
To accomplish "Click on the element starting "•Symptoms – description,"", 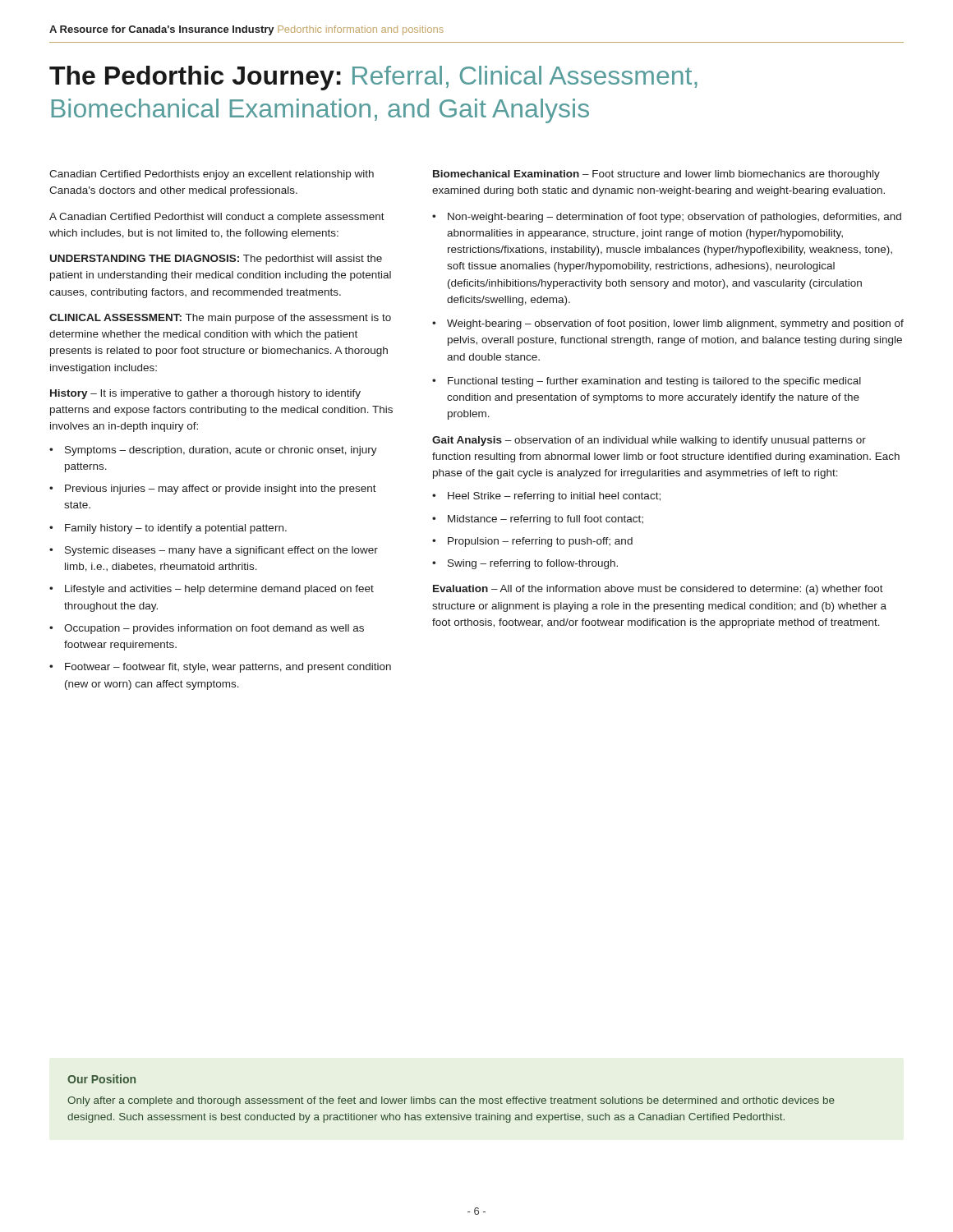I will (x=213, y=457).
